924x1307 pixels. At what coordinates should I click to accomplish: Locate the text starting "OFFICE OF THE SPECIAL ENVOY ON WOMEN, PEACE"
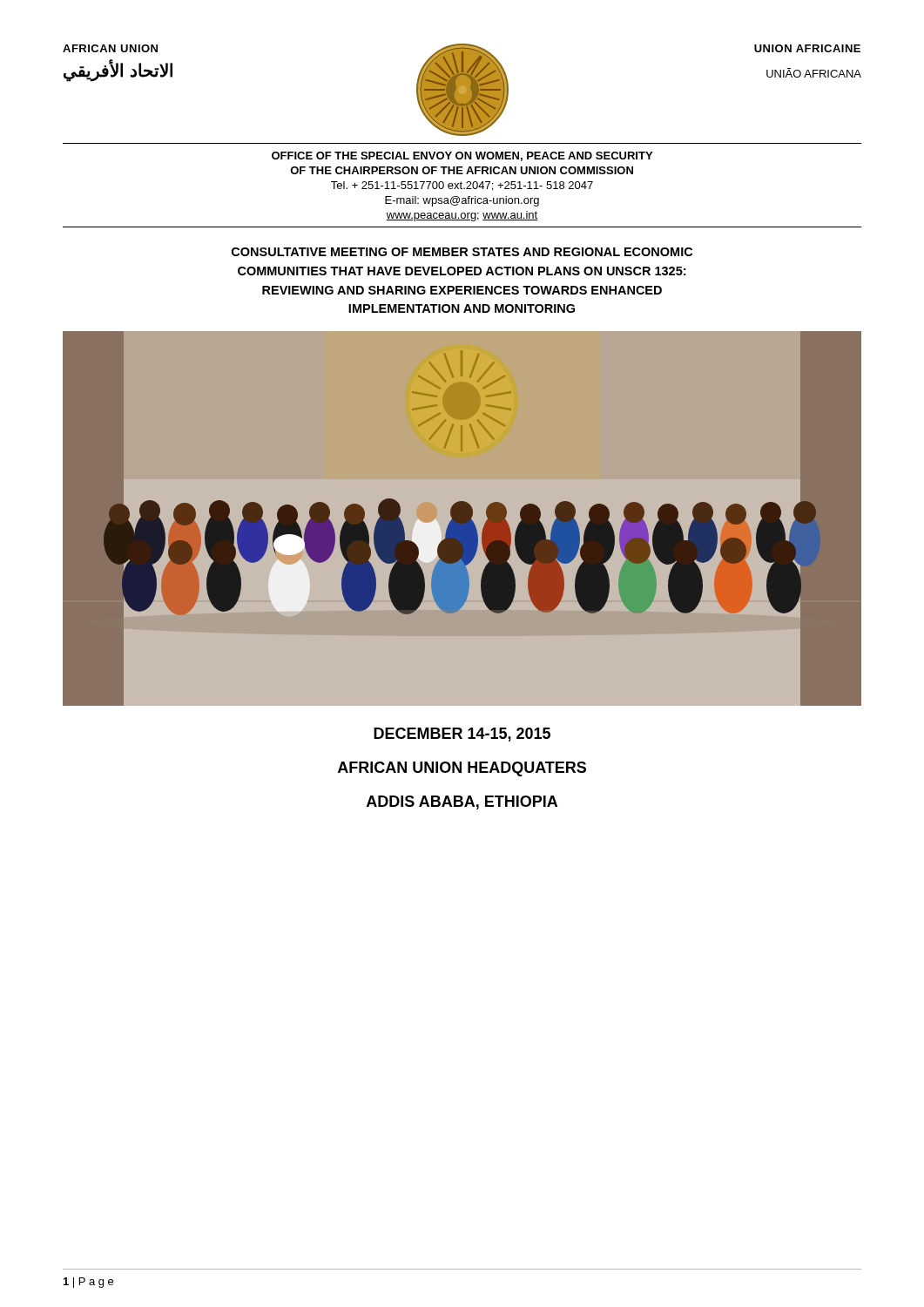(462, 185)
